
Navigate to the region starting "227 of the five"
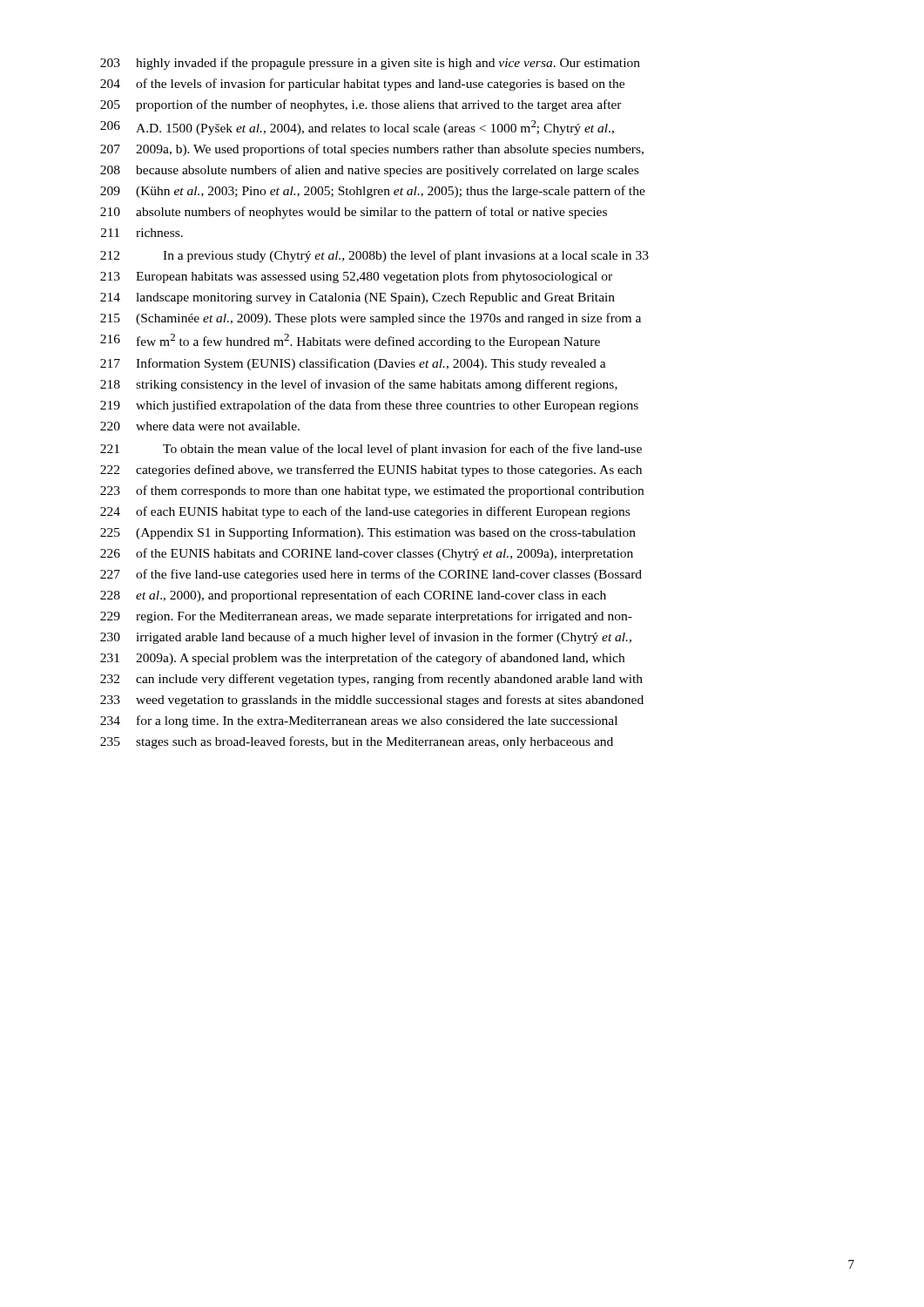471,574
